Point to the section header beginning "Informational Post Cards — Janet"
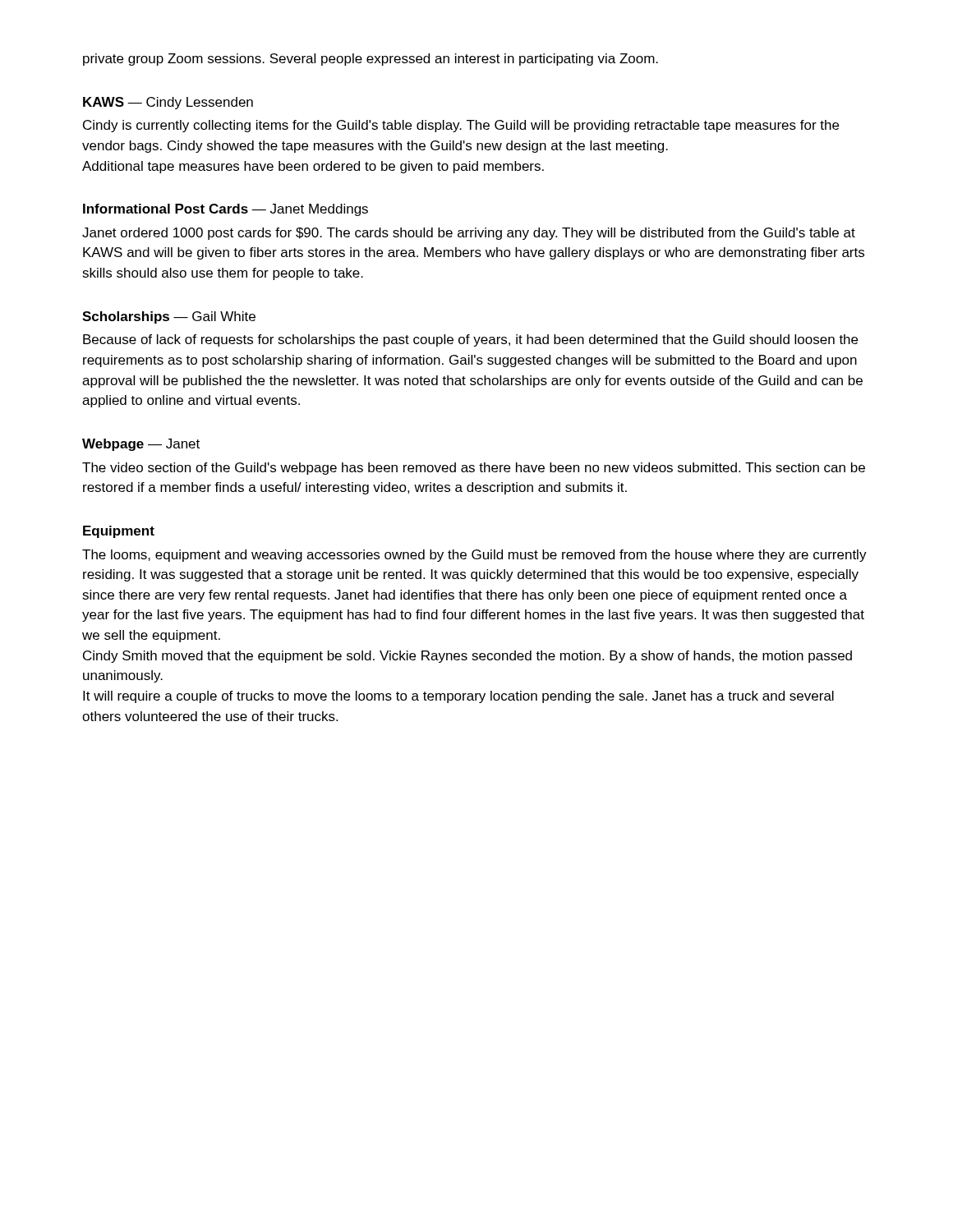 point(225,209)
